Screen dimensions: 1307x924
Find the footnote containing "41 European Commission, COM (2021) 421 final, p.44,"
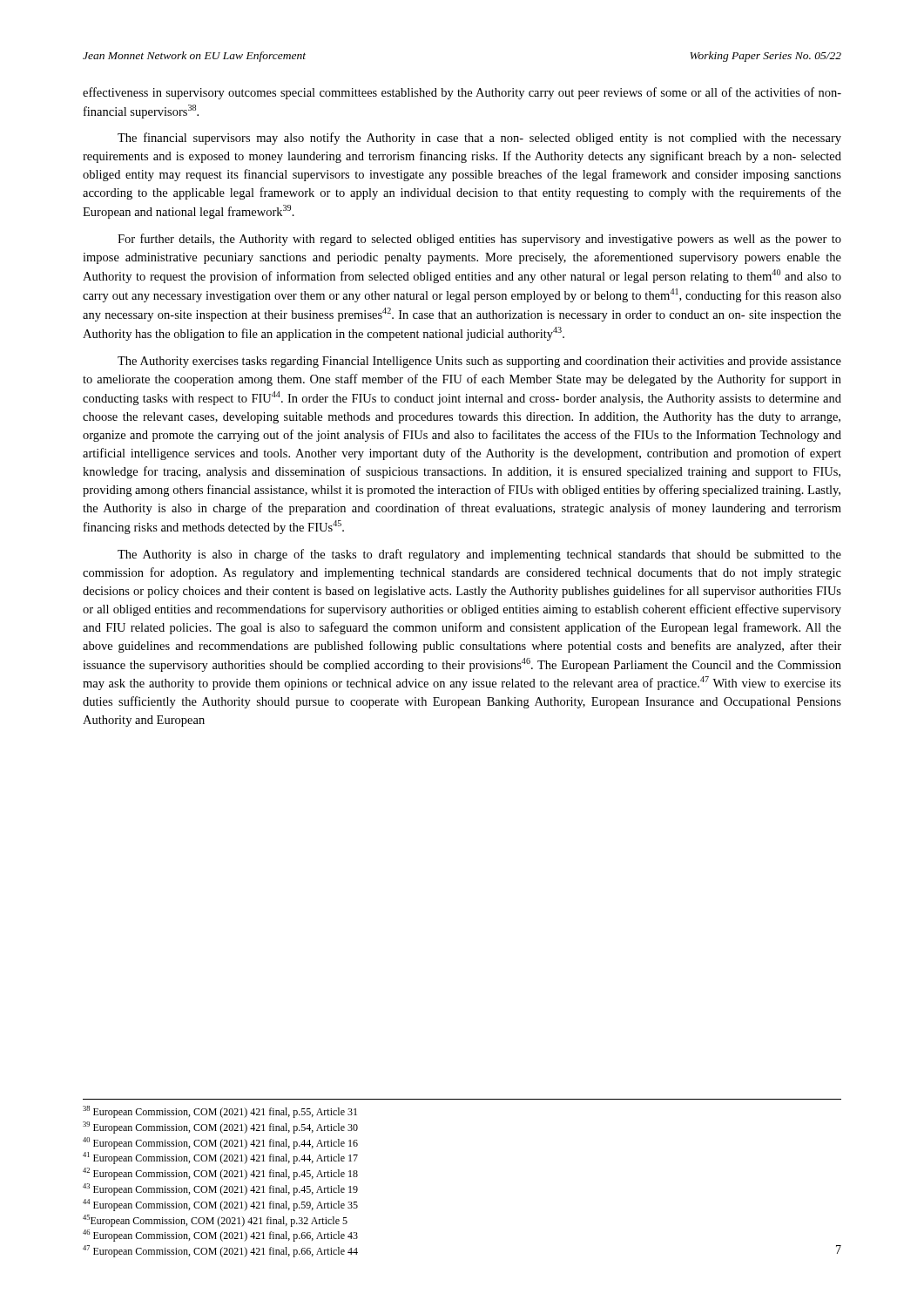click(220, 1158)
